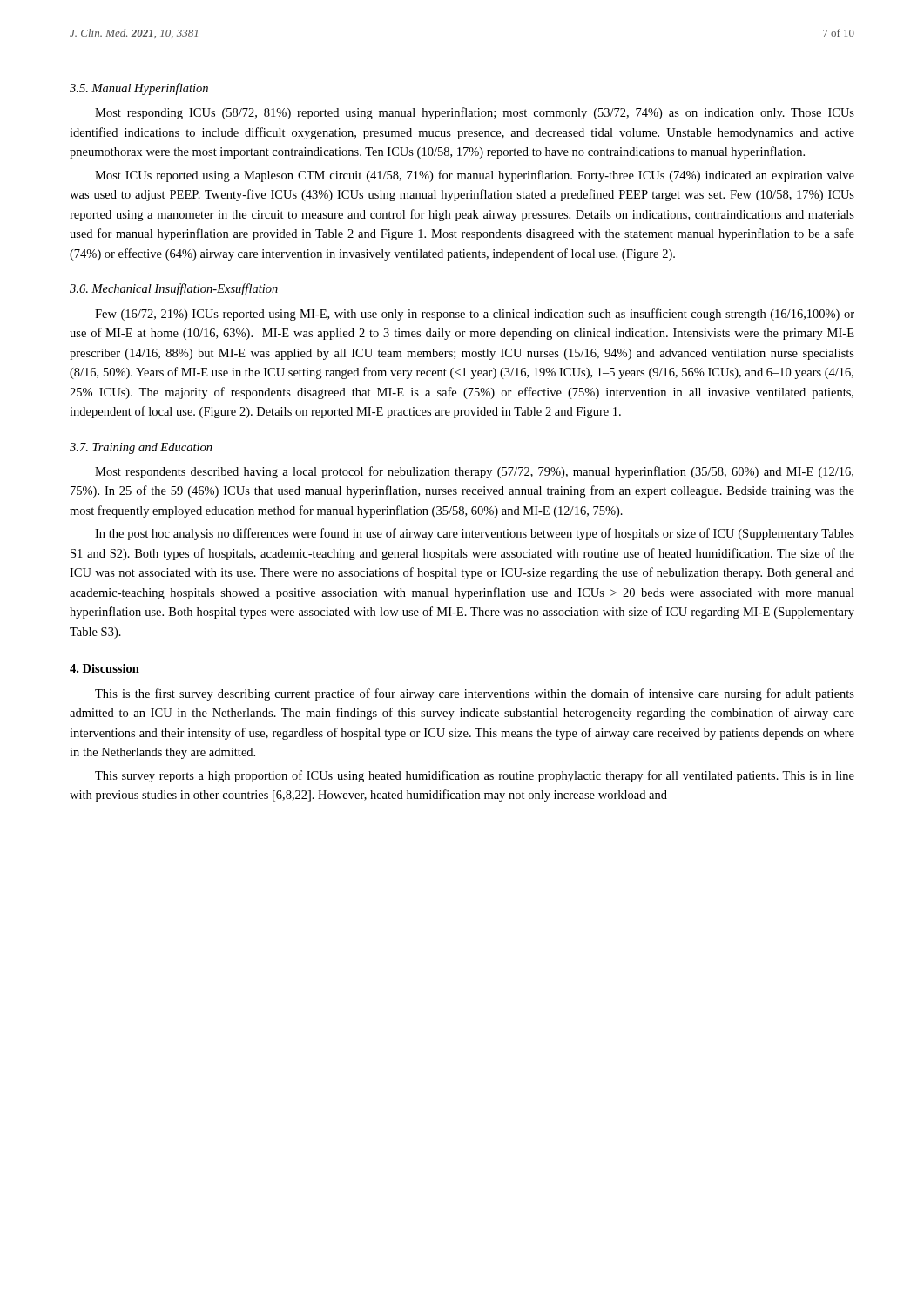The width and height of the screenshot is (924, 1307).
Task: Click on the text block starting "Most respondents described having a local protocol"
Action: coord(462,491)
